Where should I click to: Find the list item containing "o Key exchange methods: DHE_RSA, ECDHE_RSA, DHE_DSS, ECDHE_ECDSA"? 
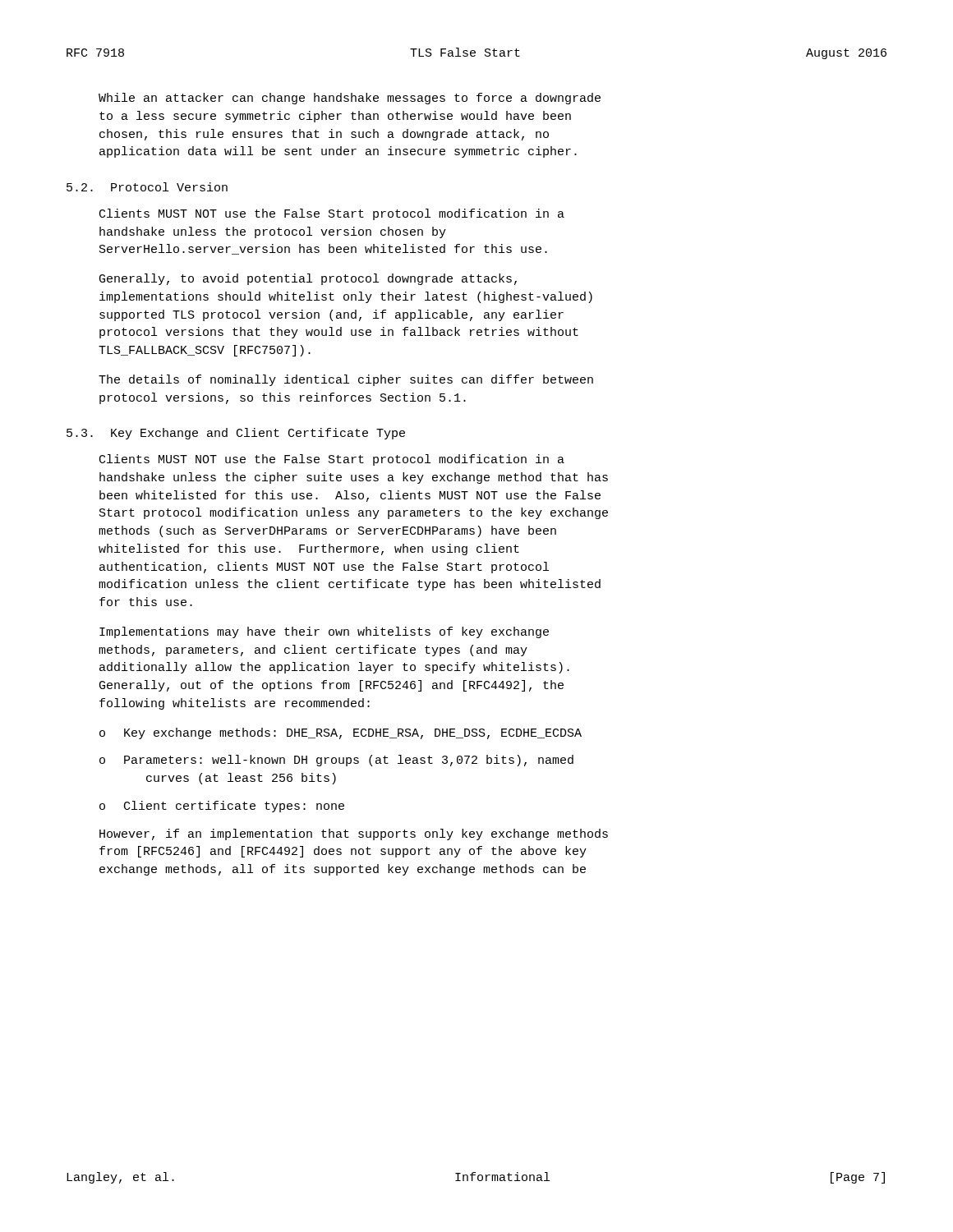(x=493, y=734)
